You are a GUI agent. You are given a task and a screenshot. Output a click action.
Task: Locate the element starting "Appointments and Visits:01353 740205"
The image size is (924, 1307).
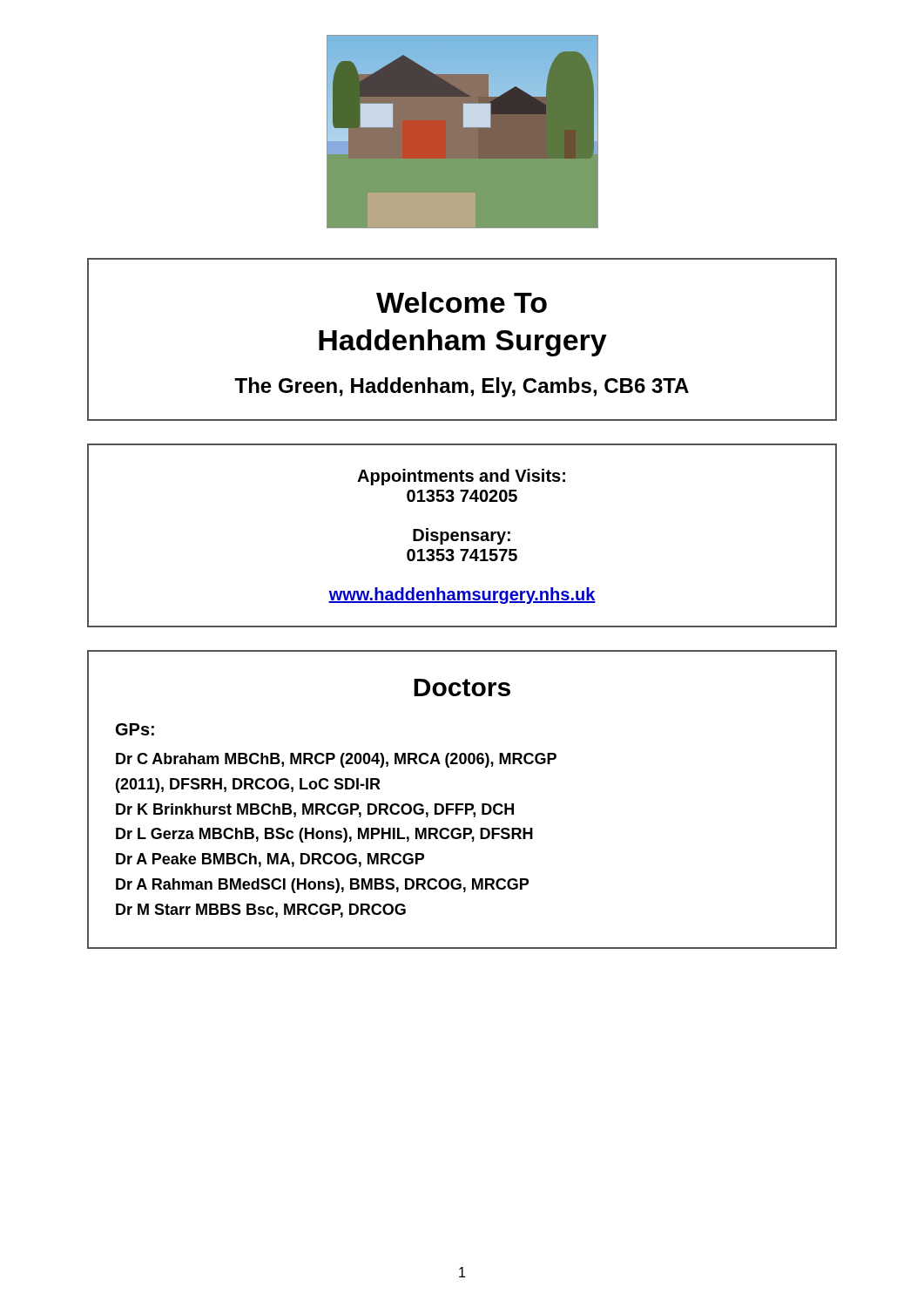click(x=462, y=535)
